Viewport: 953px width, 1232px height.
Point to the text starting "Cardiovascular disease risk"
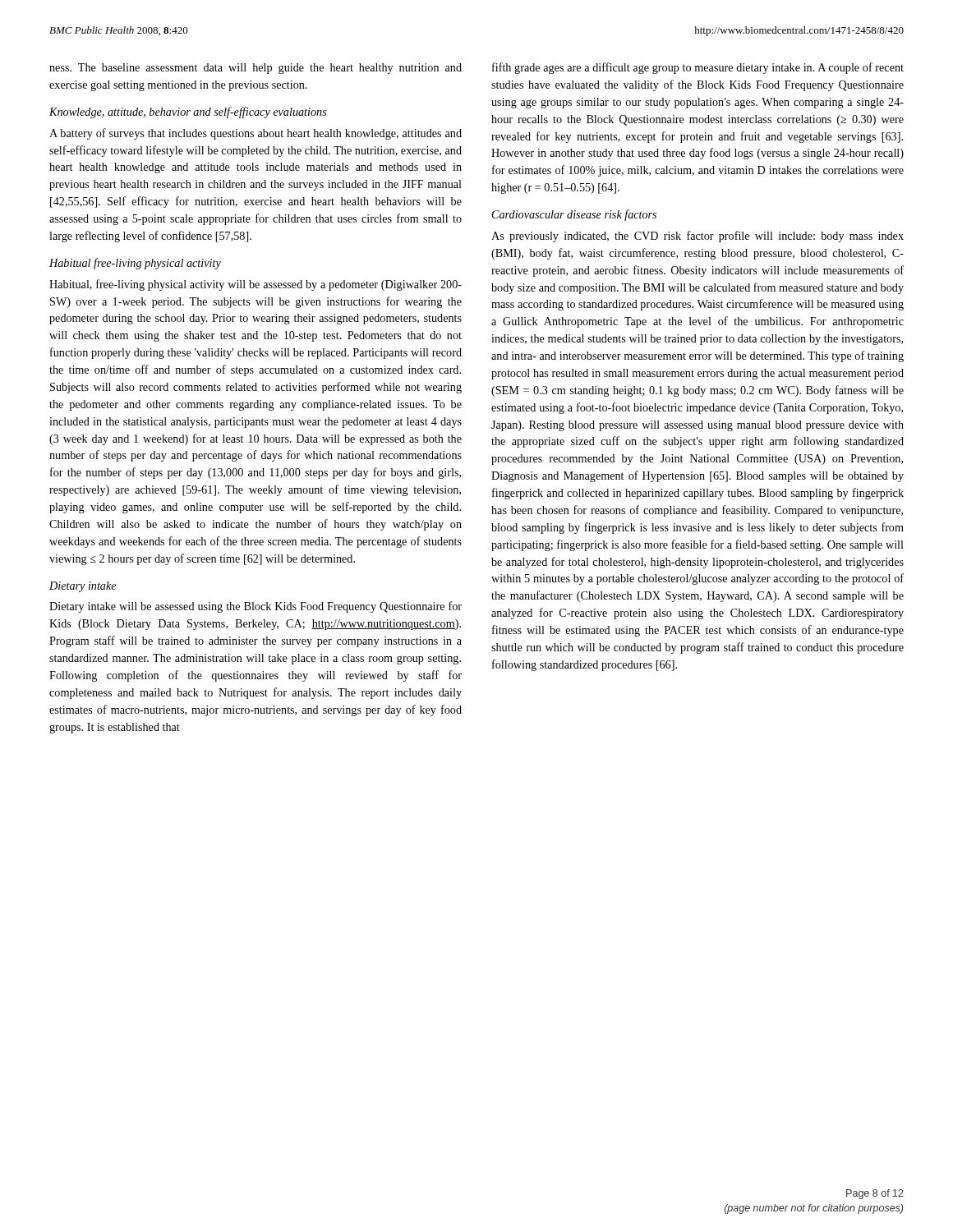(574, 215)
